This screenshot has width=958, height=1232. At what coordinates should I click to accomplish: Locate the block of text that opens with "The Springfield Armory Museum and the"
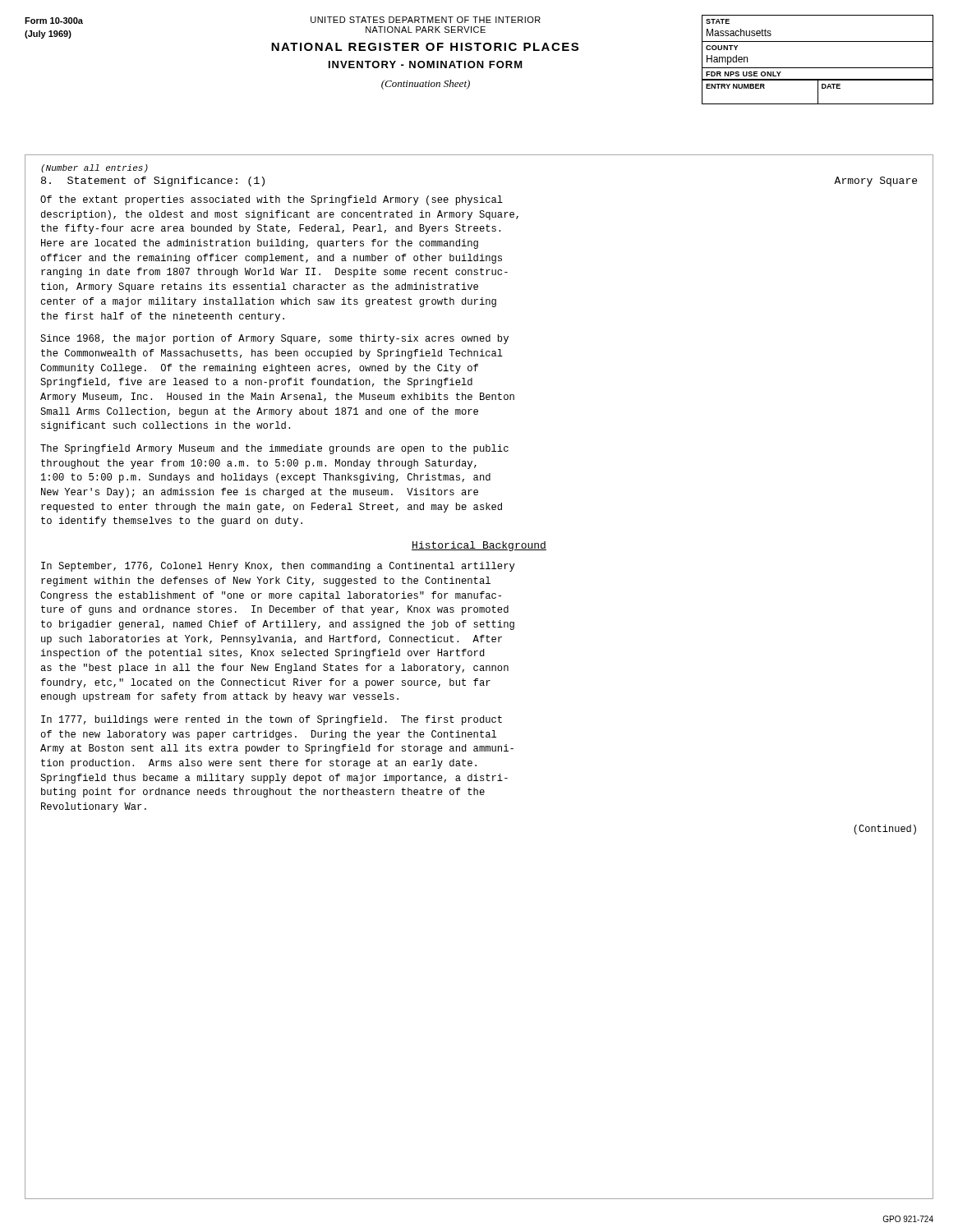click(275, 486)
